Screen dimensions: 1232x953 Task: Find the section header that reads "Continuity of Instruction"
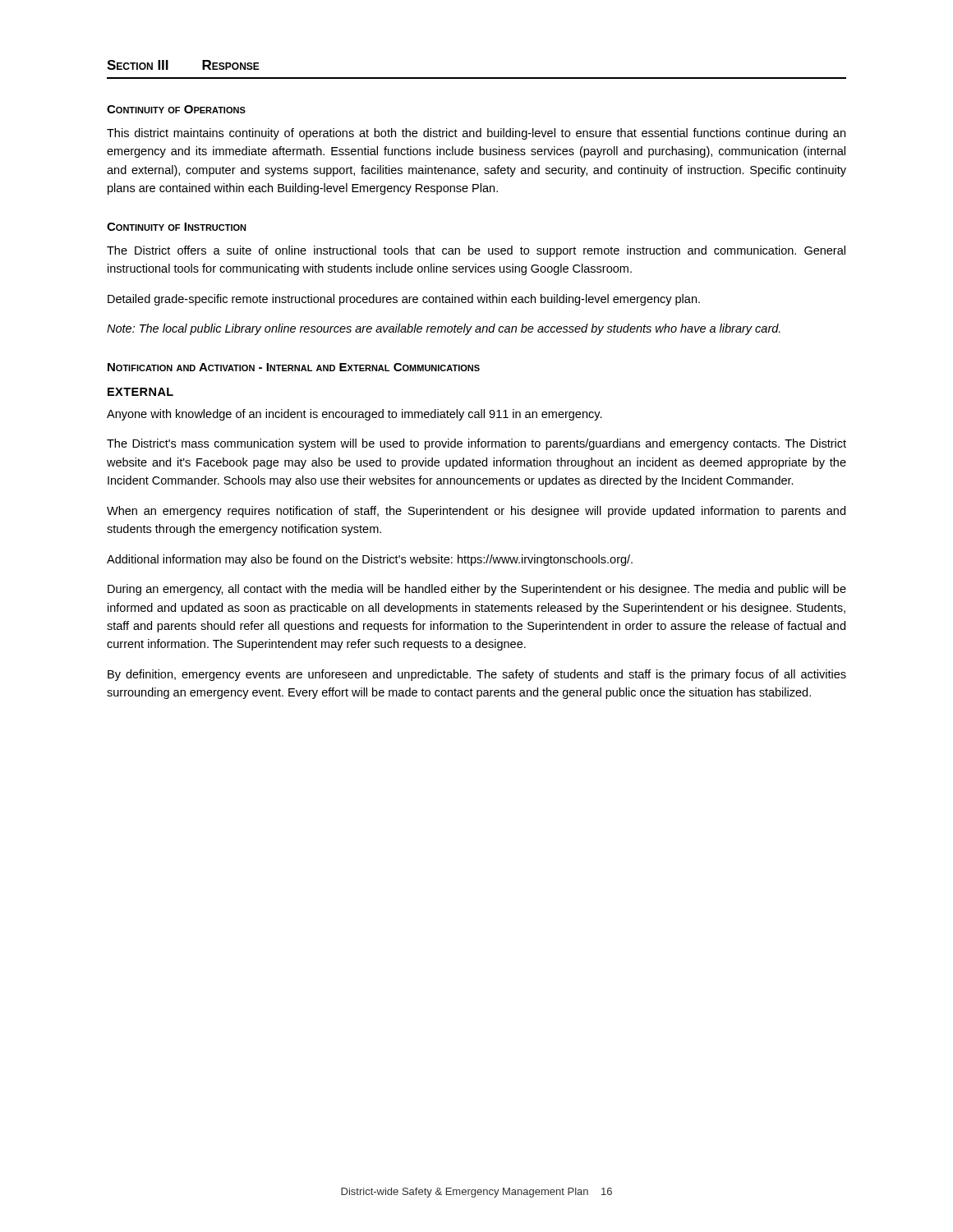click(x=177, y=226)
